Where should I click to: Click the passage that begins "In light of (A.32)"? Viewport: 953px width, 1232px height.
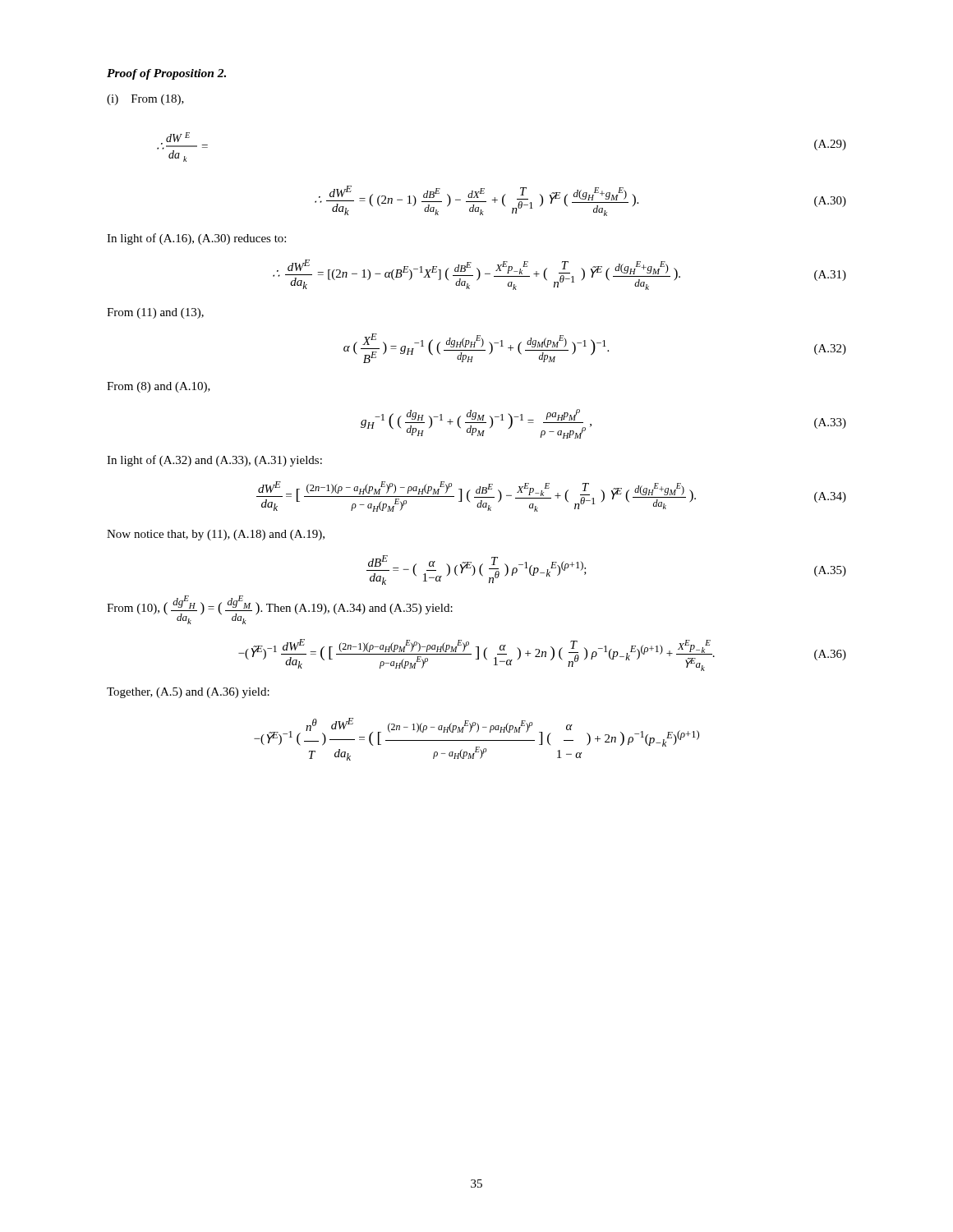point(215,460)
